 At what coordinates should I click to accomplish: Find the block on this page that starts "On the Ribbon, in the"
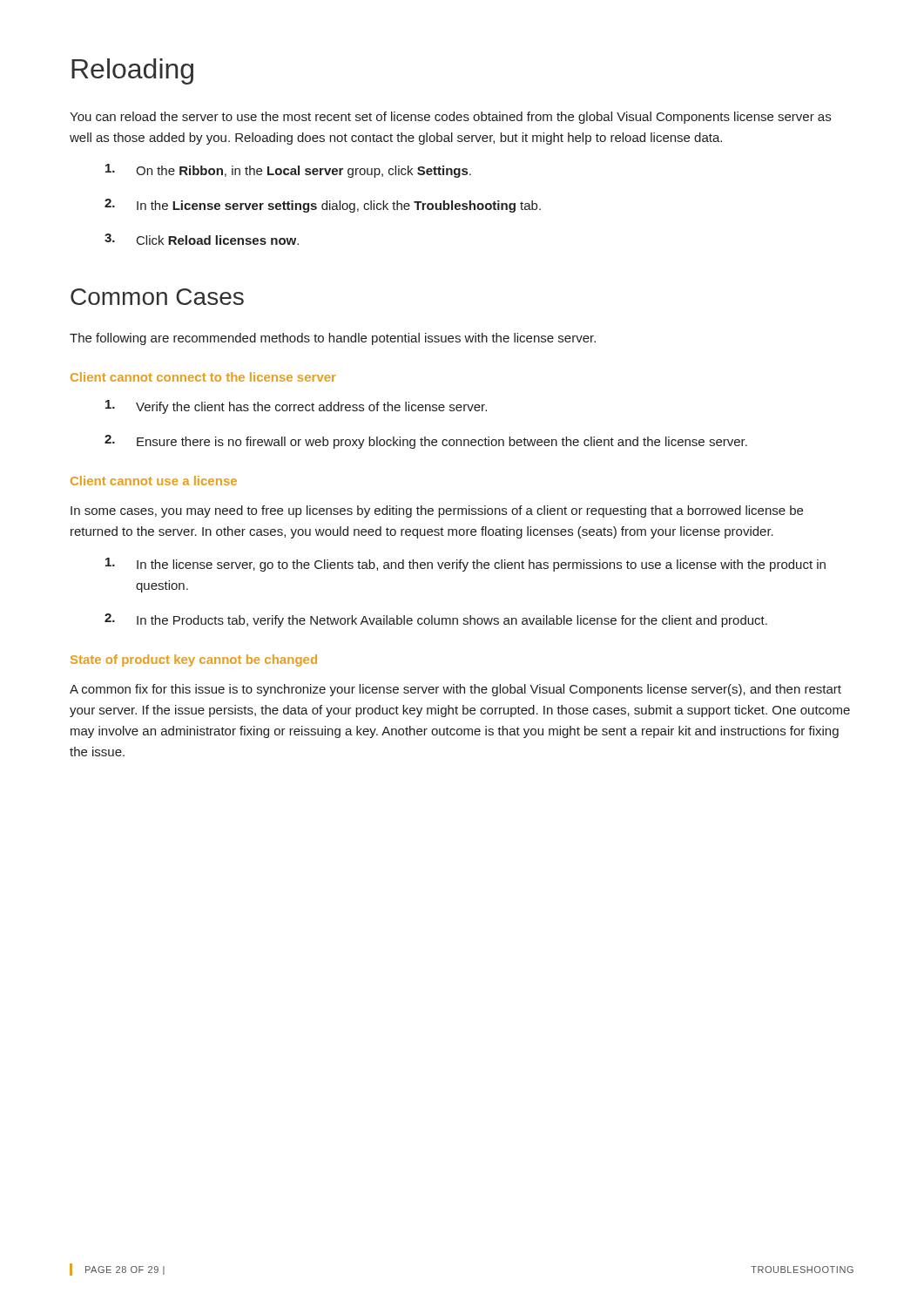pyautogui.click(x=288, y=171)
